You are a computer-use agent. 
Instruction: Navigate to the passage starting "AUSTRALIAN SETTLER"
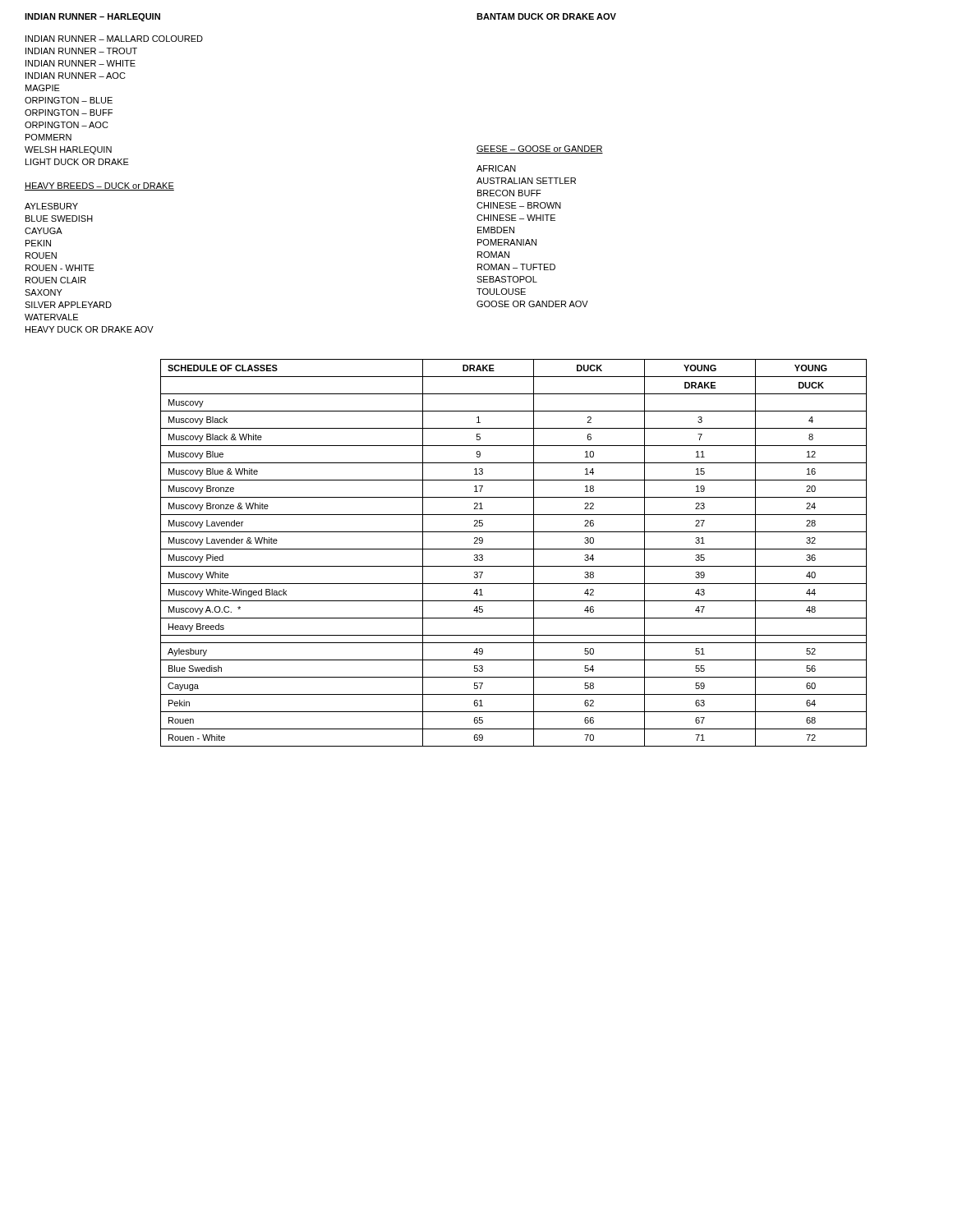coord(526,181)
